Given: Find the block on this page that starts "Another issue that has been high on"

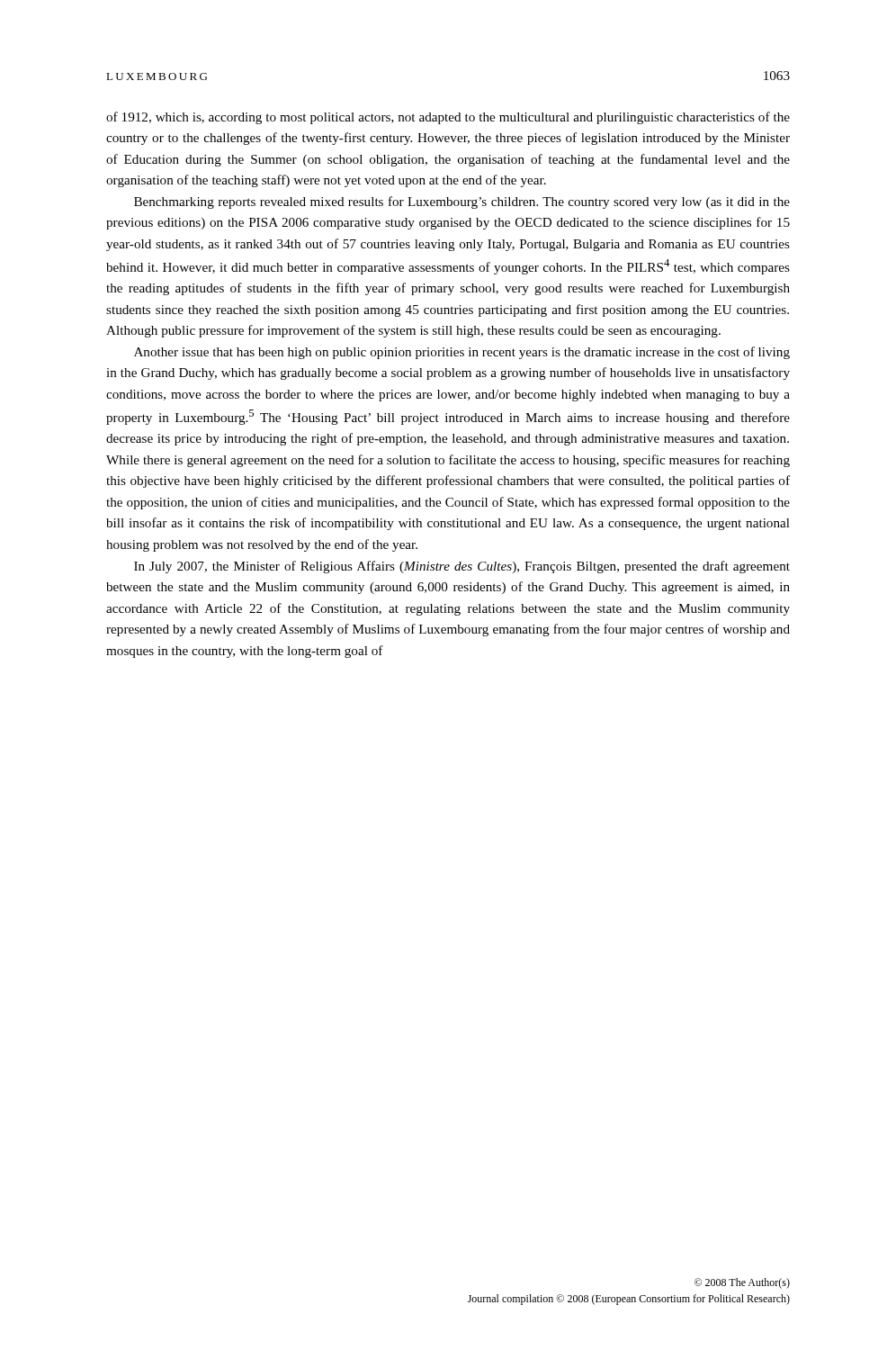Looking at the screenshot, I should coord(448,448).
